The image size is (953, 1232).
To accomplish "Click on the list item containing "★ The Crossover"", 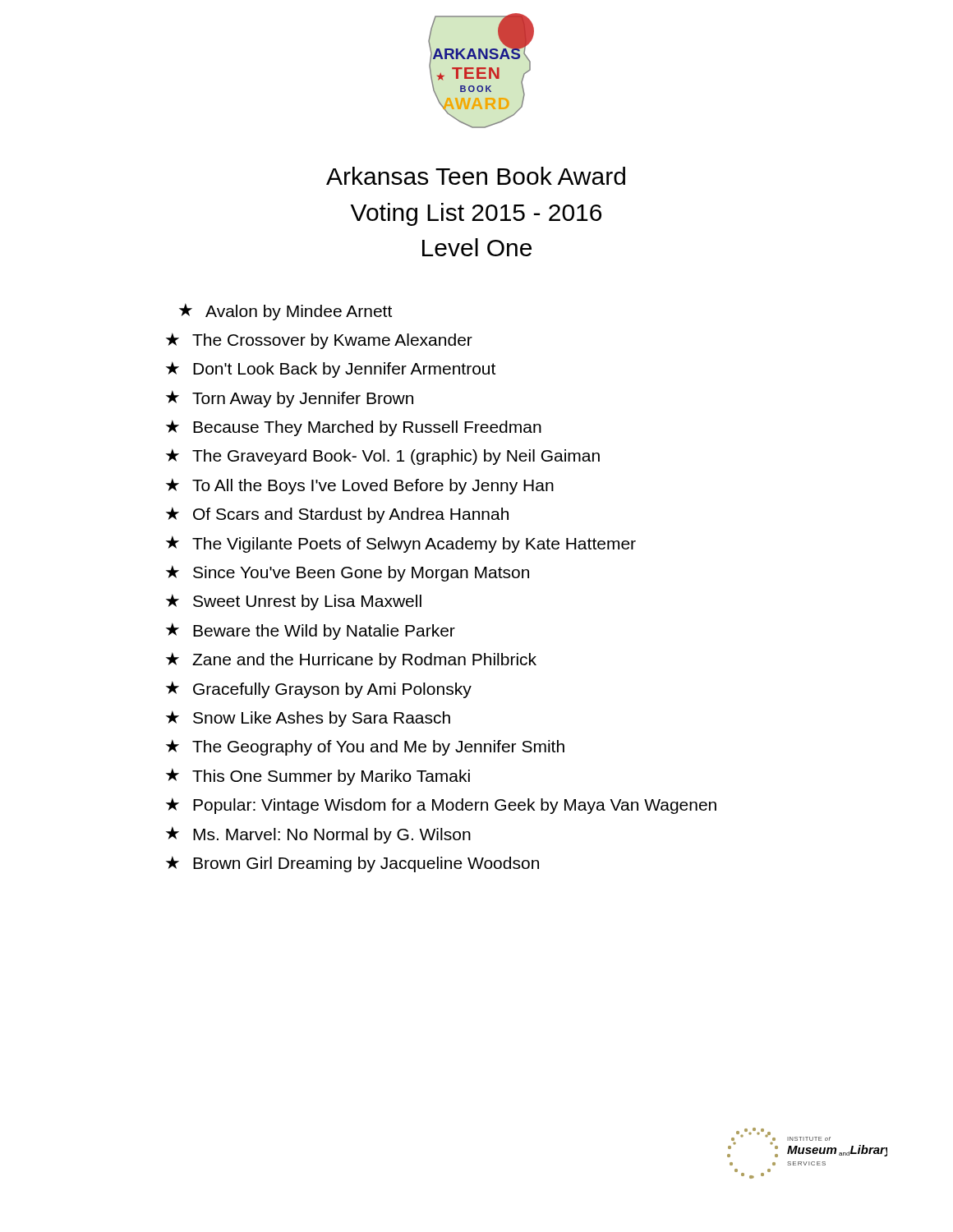I will 318,340.
